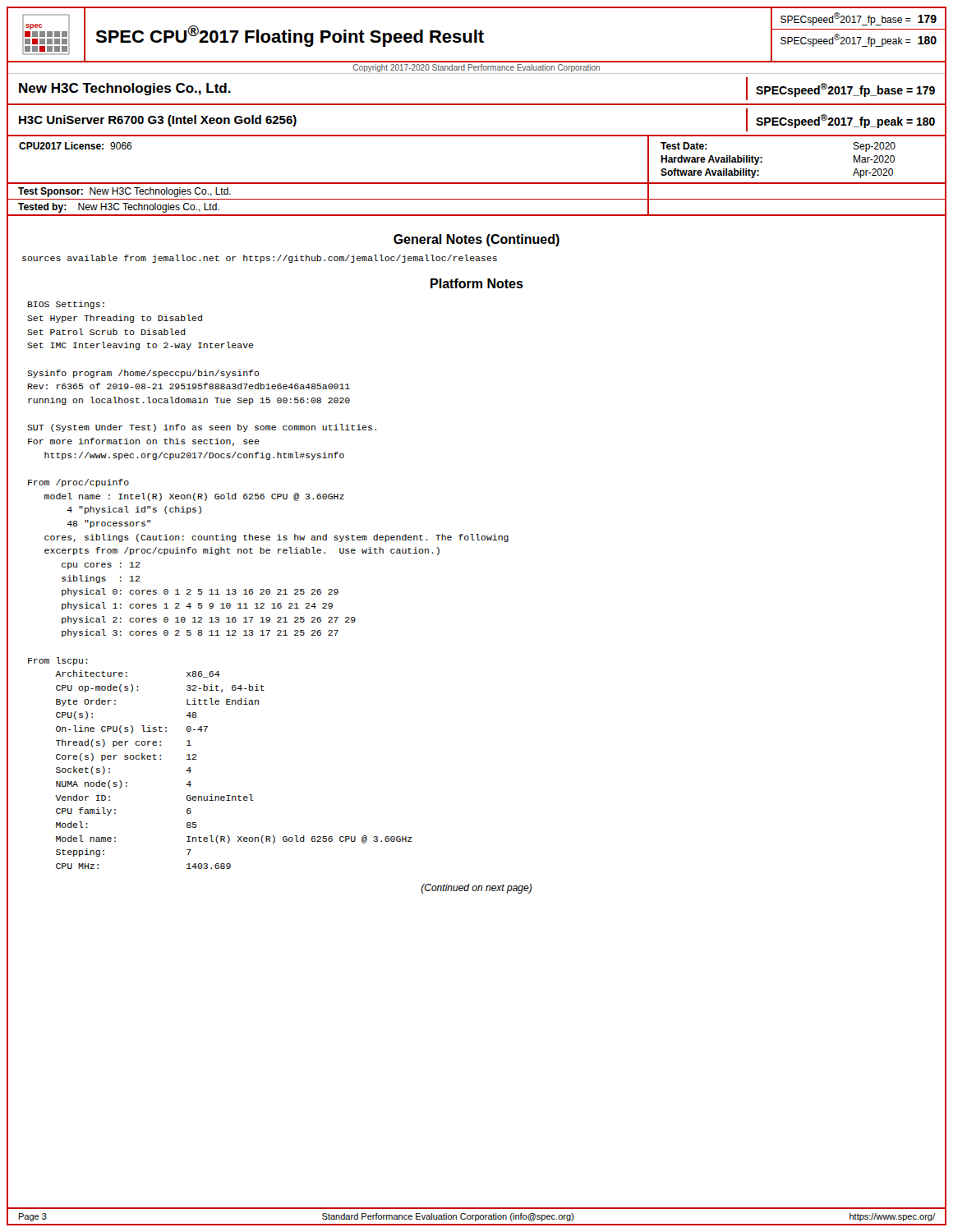
Task: Where is the passage that starts "New H3C Technologies Co.,"?
Action: pos(125,88)
